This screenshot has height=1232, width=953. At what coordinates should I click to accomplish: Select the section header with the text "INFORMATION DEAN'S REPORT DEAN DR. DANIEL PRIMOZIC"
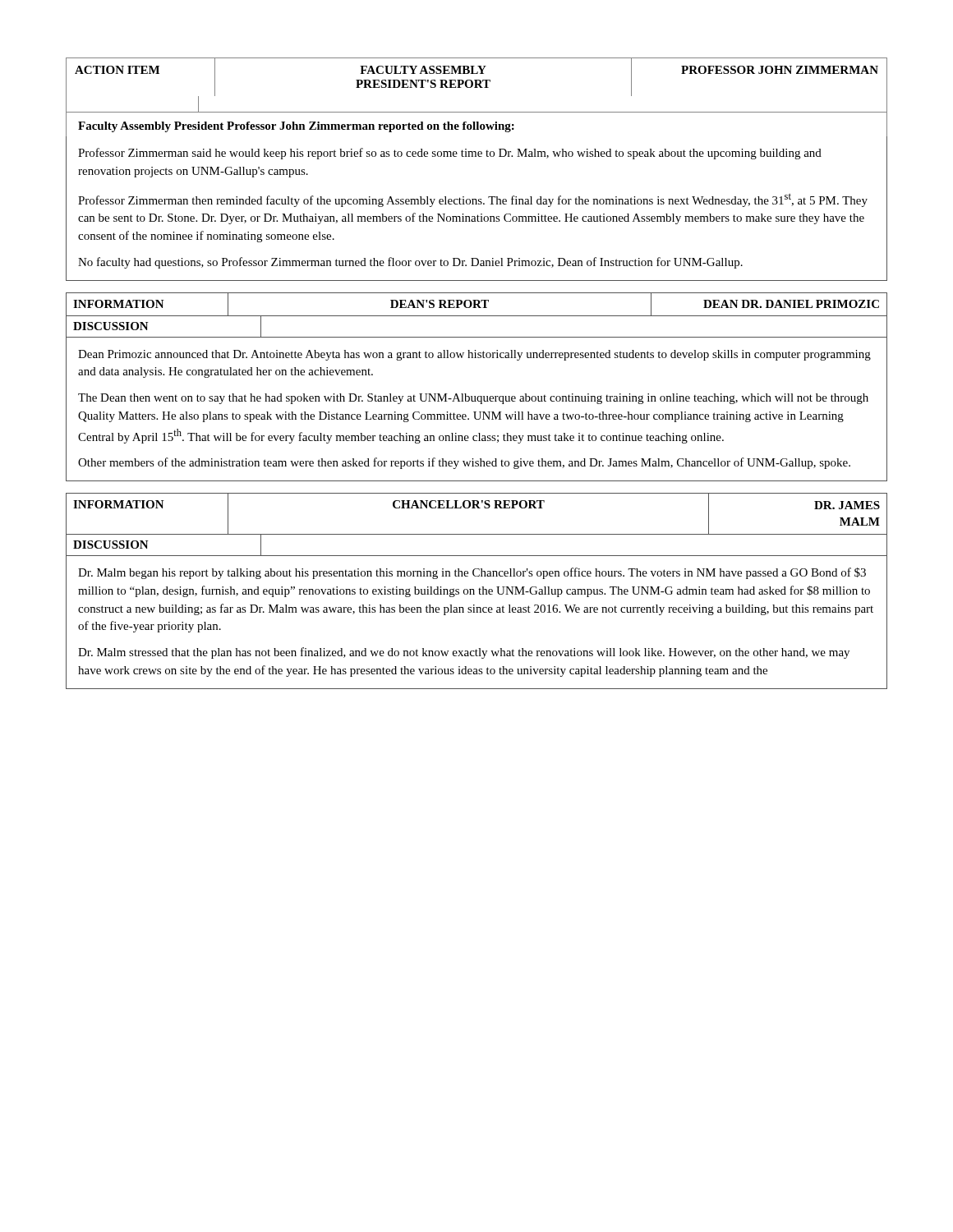pos(476,304)
